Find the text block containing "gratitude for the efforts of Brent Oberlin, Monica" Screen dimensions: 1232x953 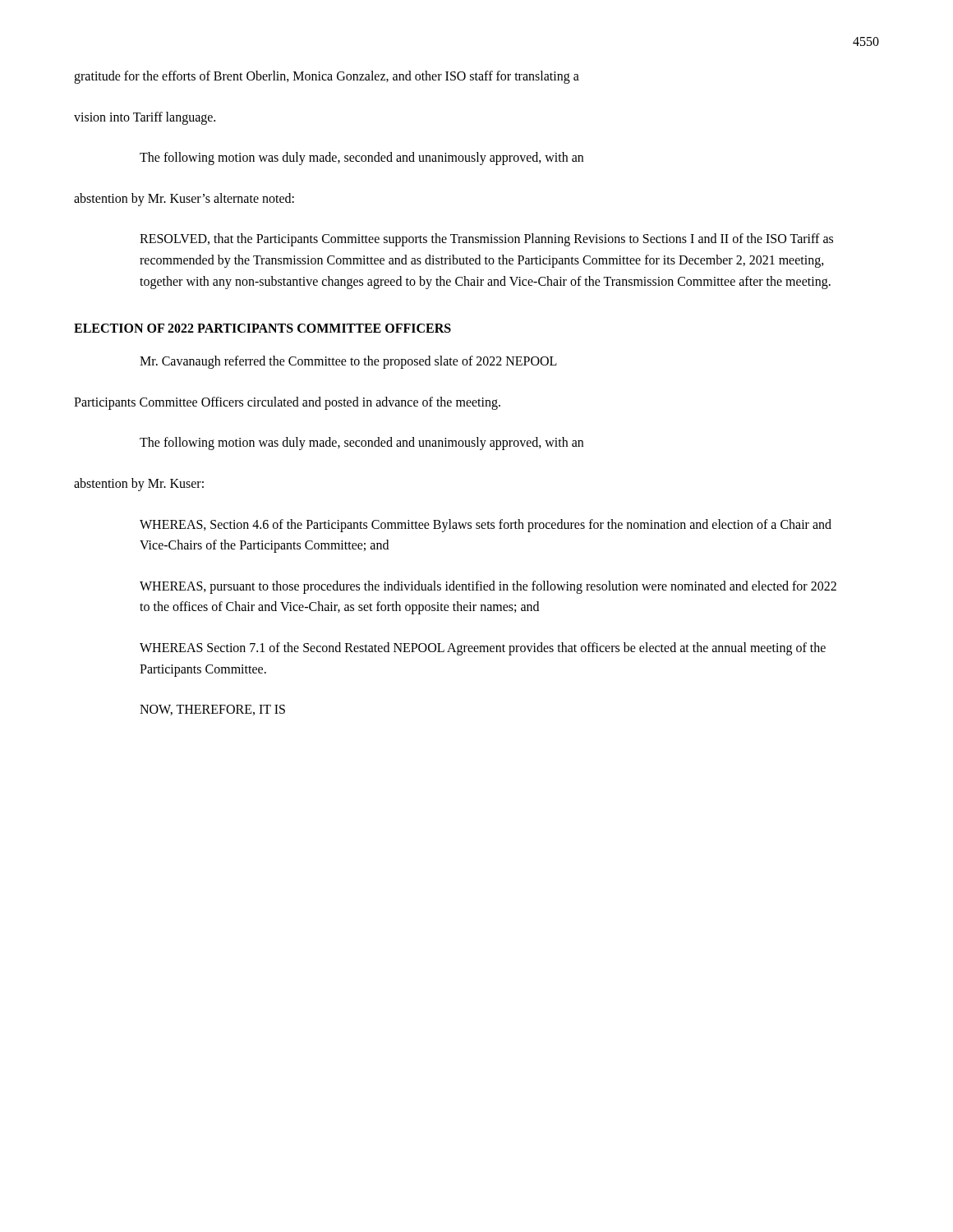click(326, 76)
